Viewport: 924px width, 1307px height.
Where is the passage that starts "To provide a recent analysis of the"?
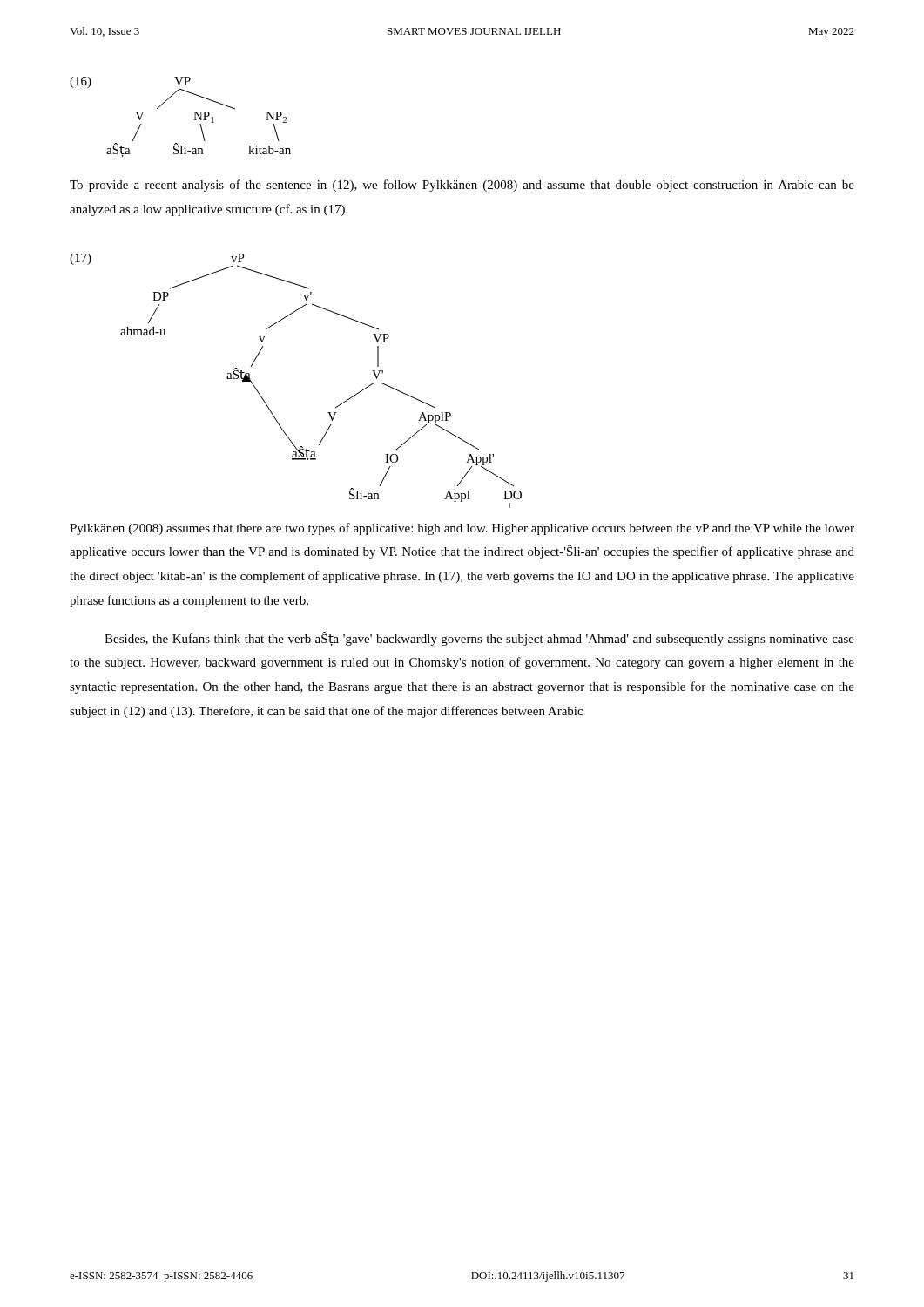[462, 197]
